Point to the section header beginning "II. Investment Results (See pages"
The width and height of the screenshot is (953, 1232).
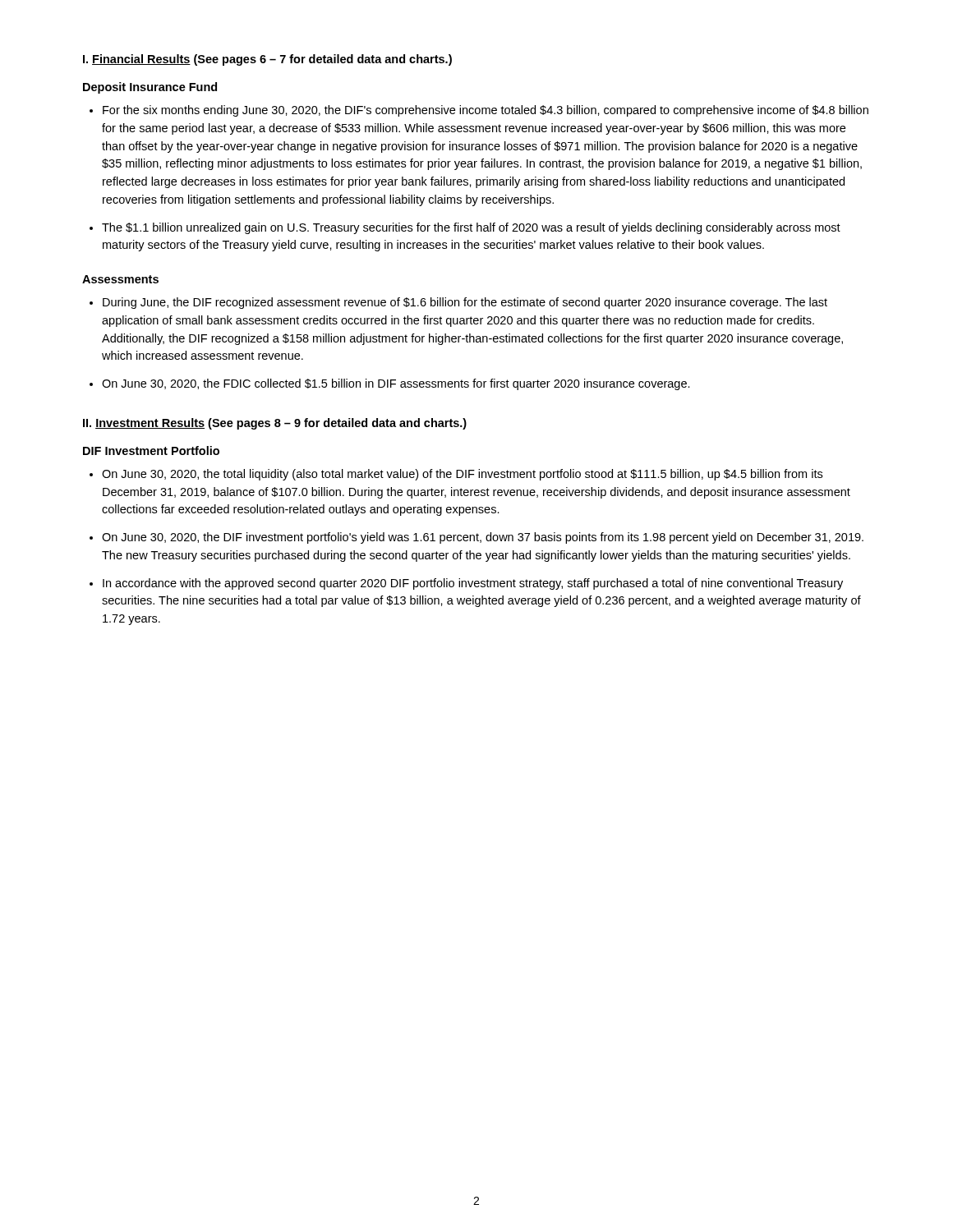(274, 423)
